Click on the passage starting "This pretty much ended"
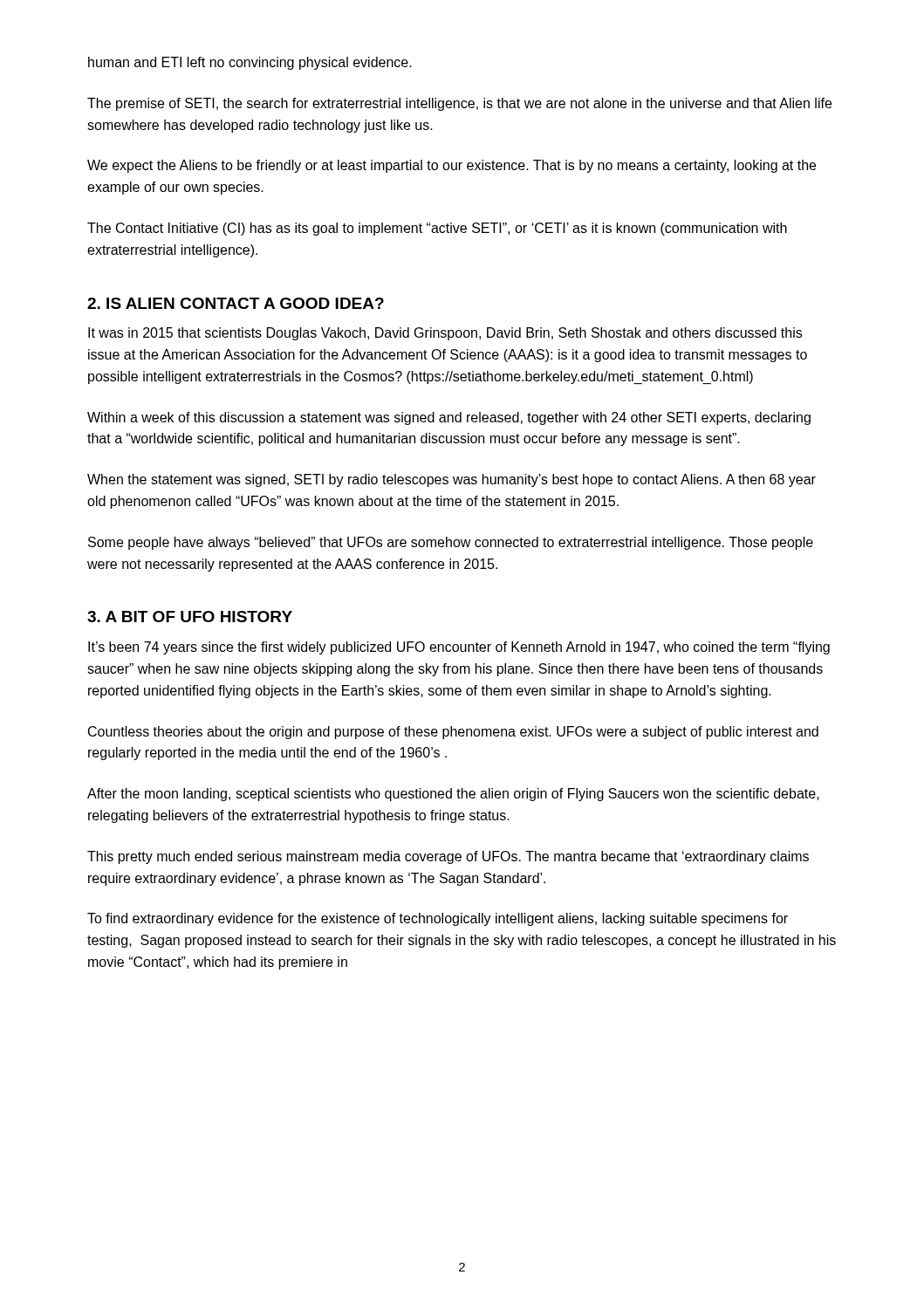The image size is (924, 1309). (448, 867)
